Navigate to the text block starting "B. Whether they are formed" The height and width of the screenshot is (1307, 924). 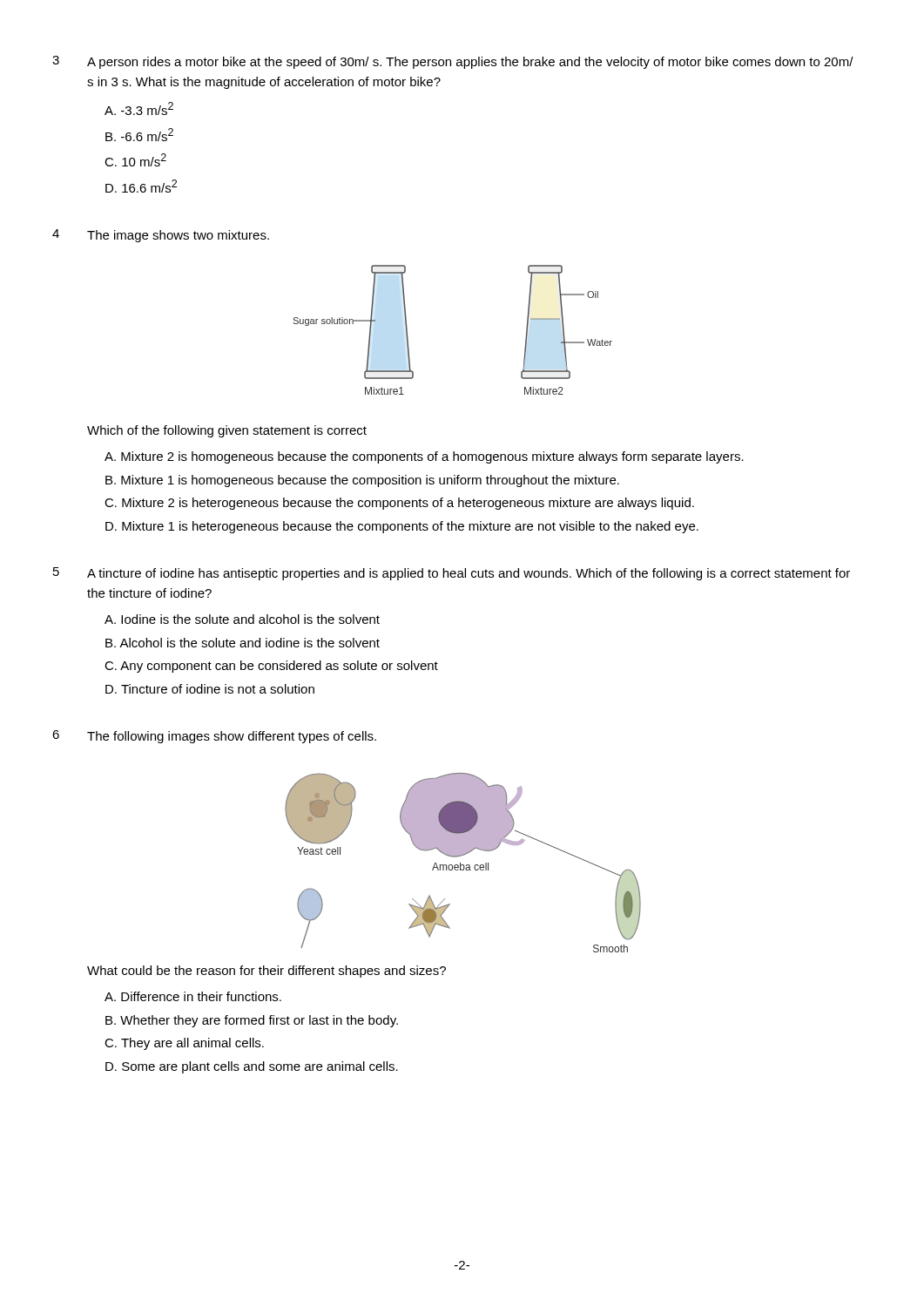coord(252,1019)
